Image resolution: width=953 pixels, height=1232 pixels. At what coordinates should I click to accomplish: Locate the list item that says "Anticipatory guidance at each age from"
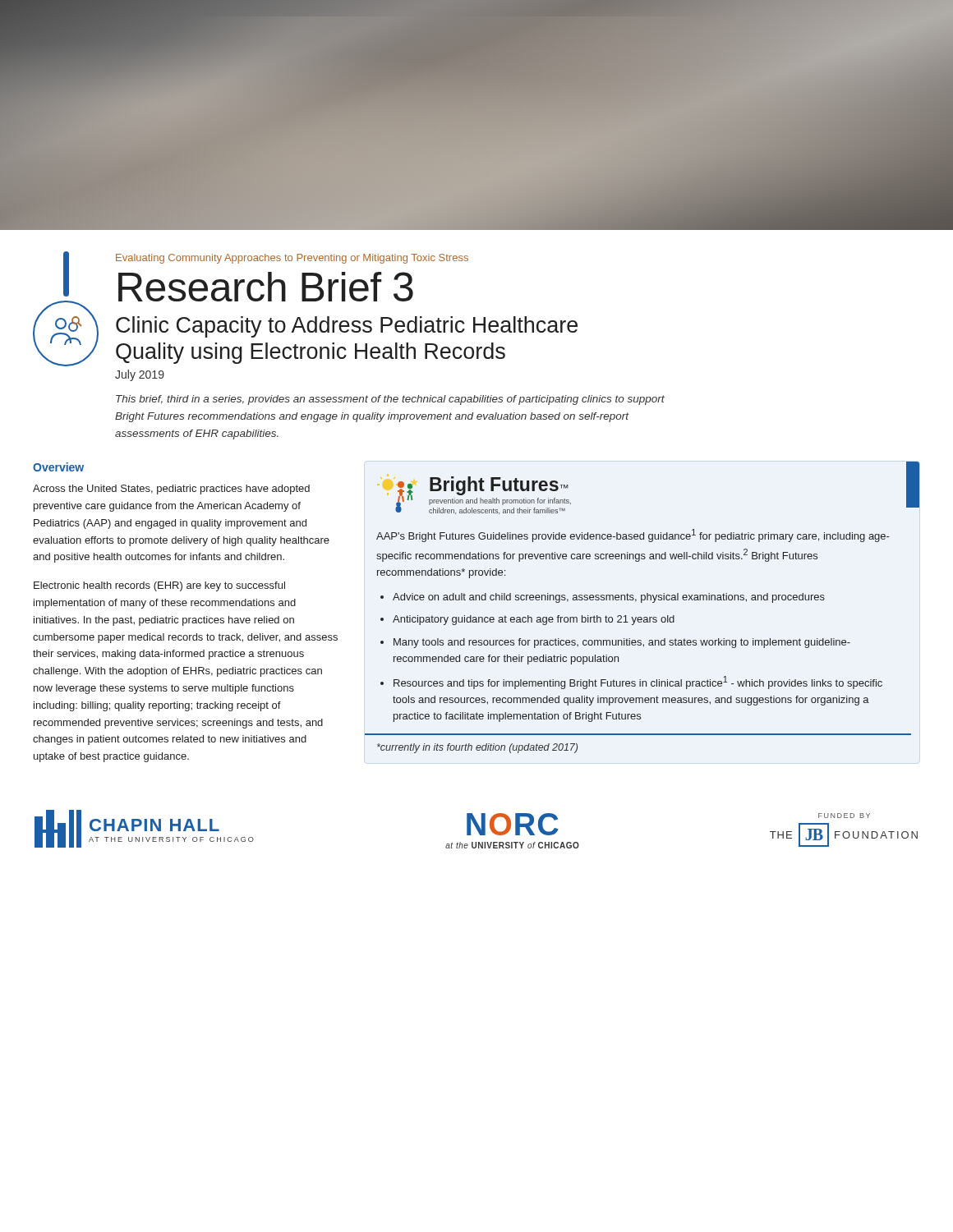click(x=534, y=619)
